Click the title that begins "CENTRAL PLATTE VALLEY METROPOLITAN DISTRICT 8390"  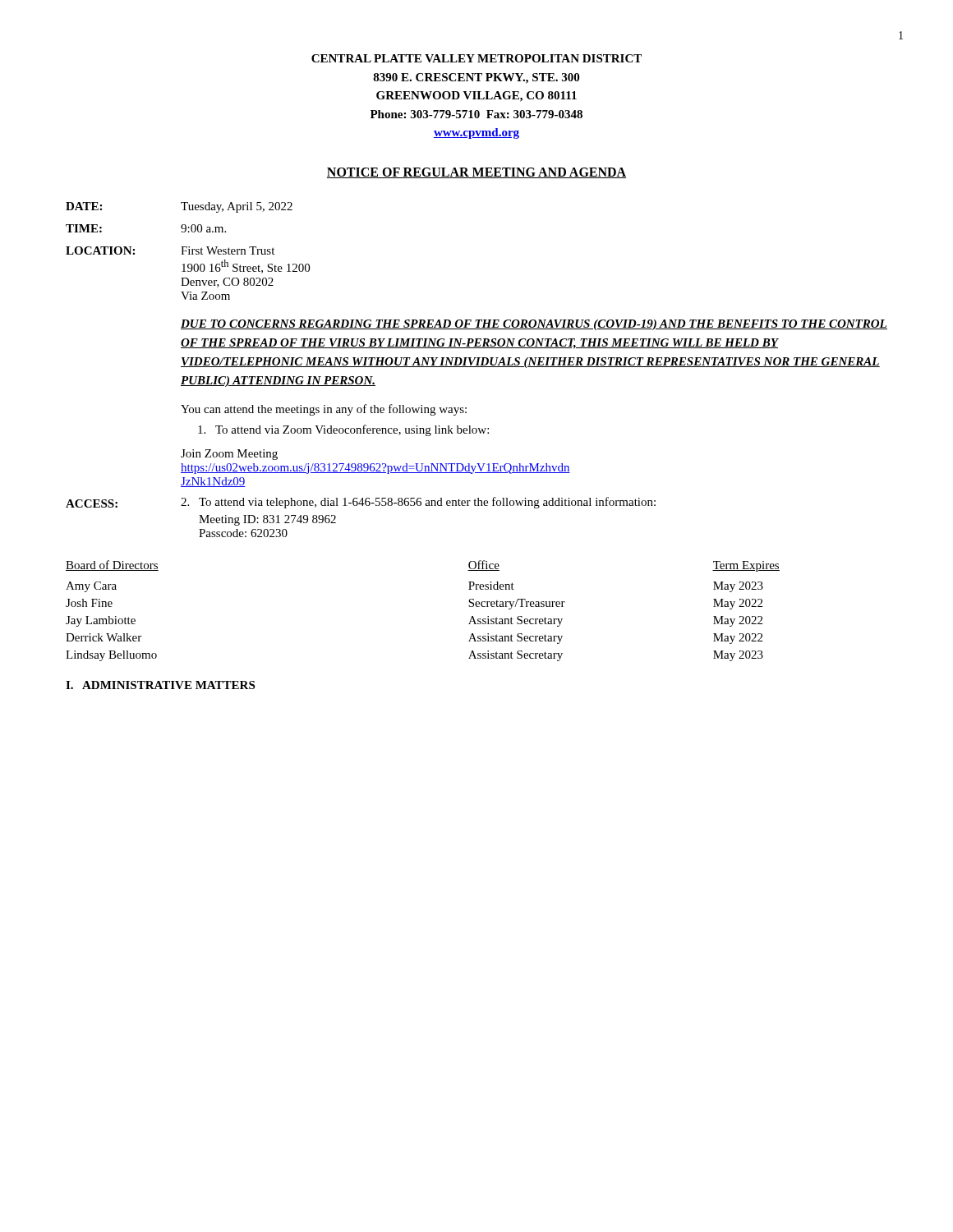[476, 95]
